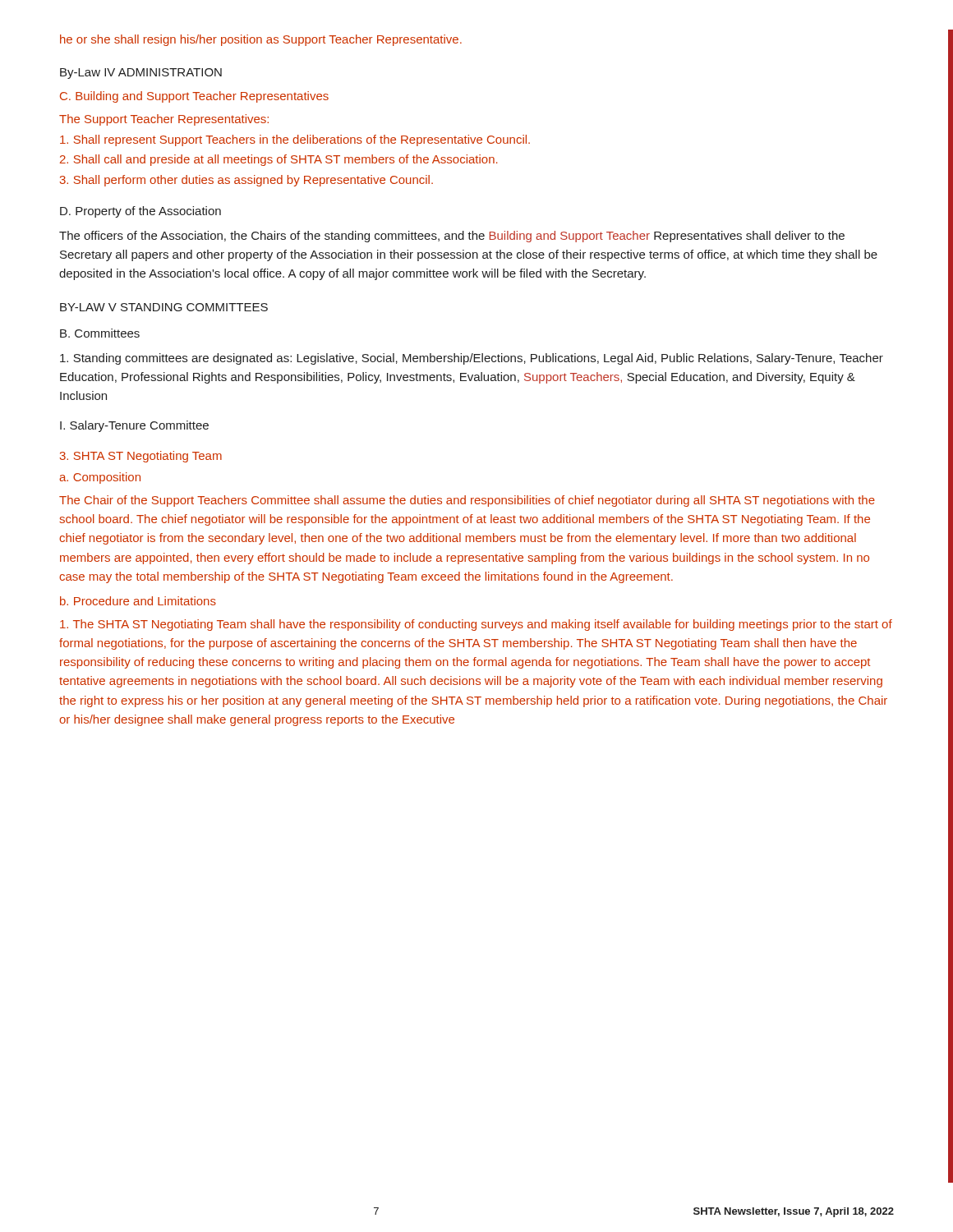This screenshot has width=953, height=1232.
Task: Find the text block containing "The SHTA ST Negotiating"
Action: coord(476,671)
